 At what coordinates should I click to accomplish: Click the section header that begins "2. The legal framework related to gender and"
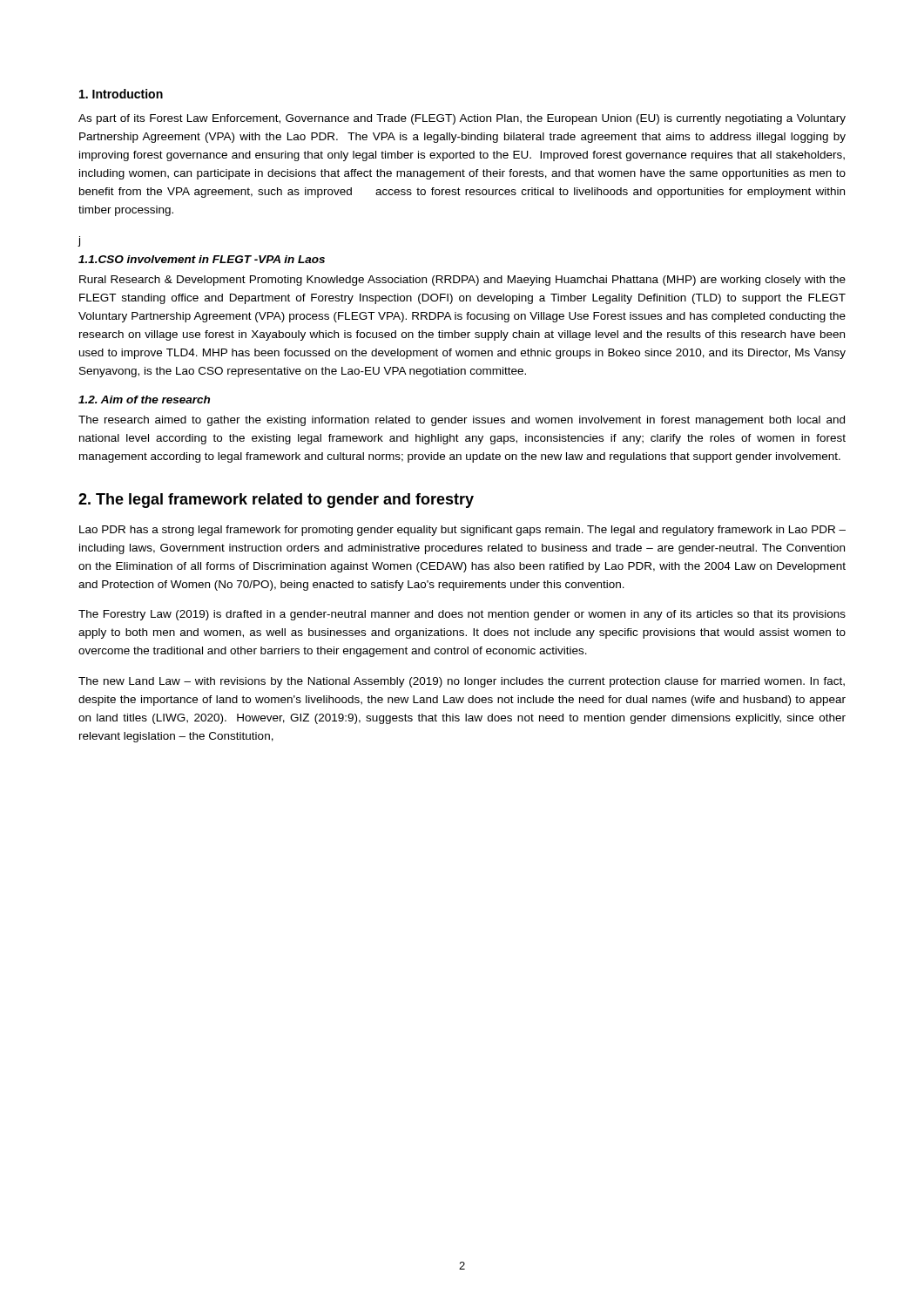pyautogui.click(x=276, y=499)
